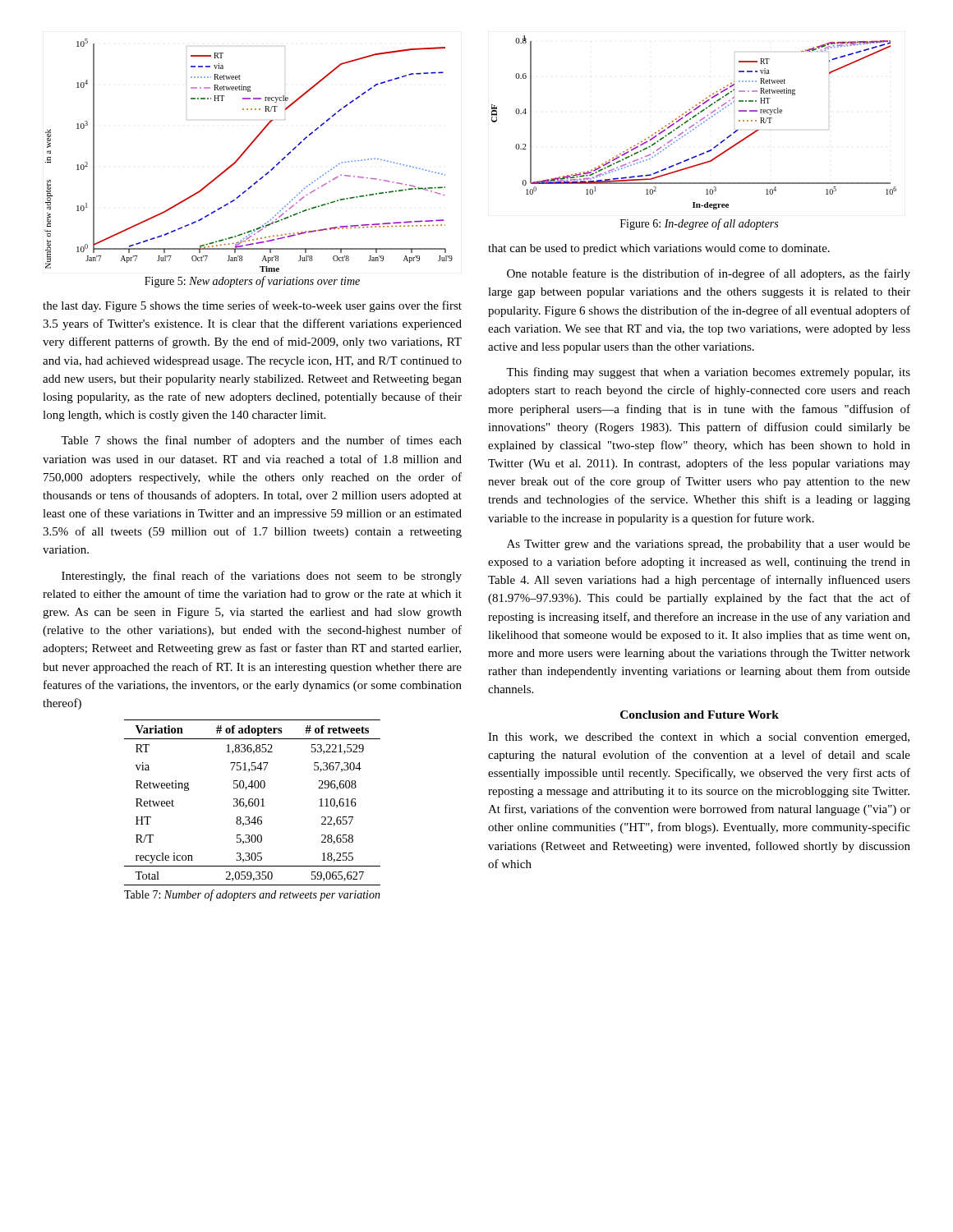Screen dimensions: 1232x953
Task: Click on the text block starting "that can be used to predict which variations"
Action: 699,297
